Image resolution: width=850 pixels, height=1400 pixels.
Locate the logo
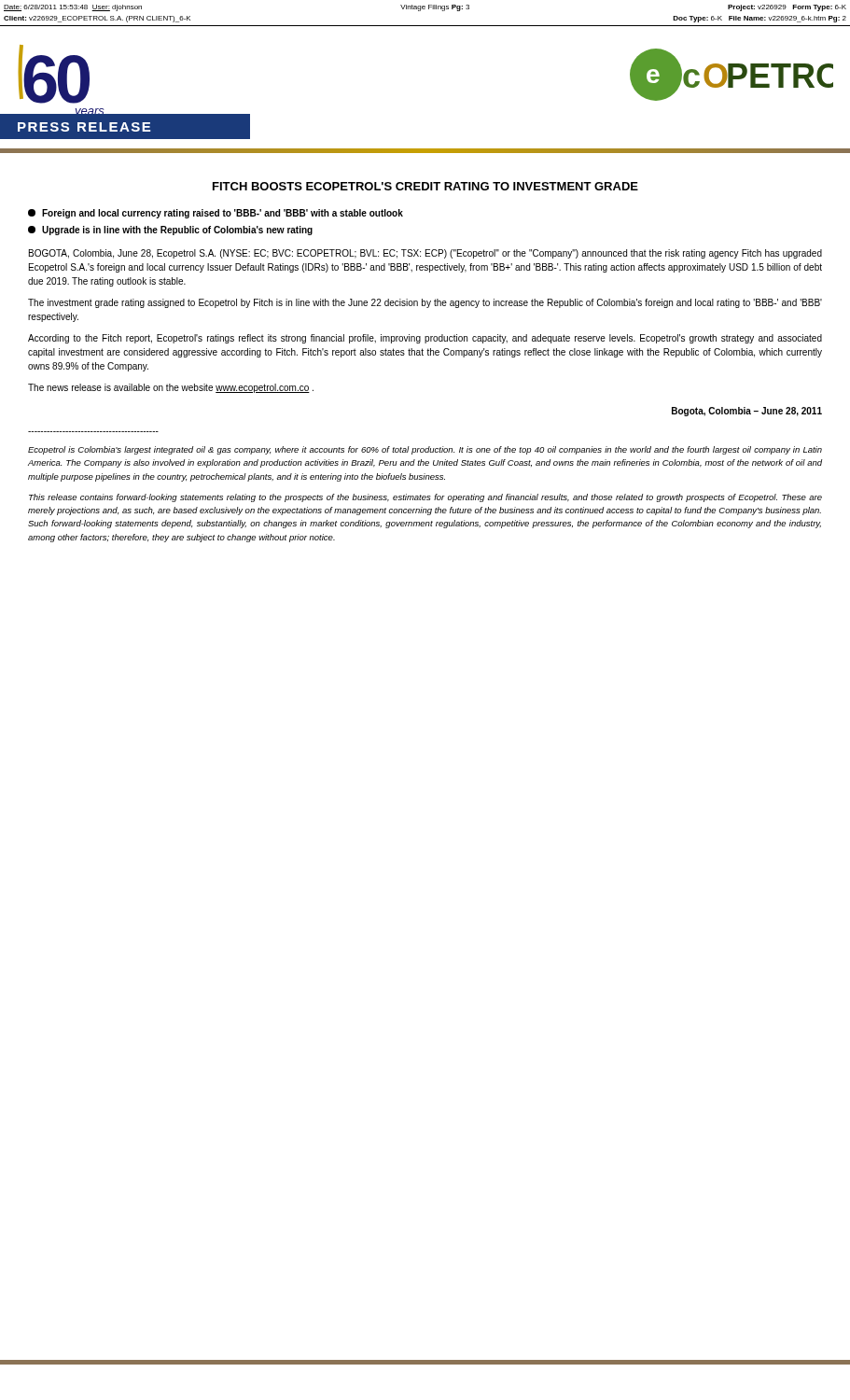425,92
